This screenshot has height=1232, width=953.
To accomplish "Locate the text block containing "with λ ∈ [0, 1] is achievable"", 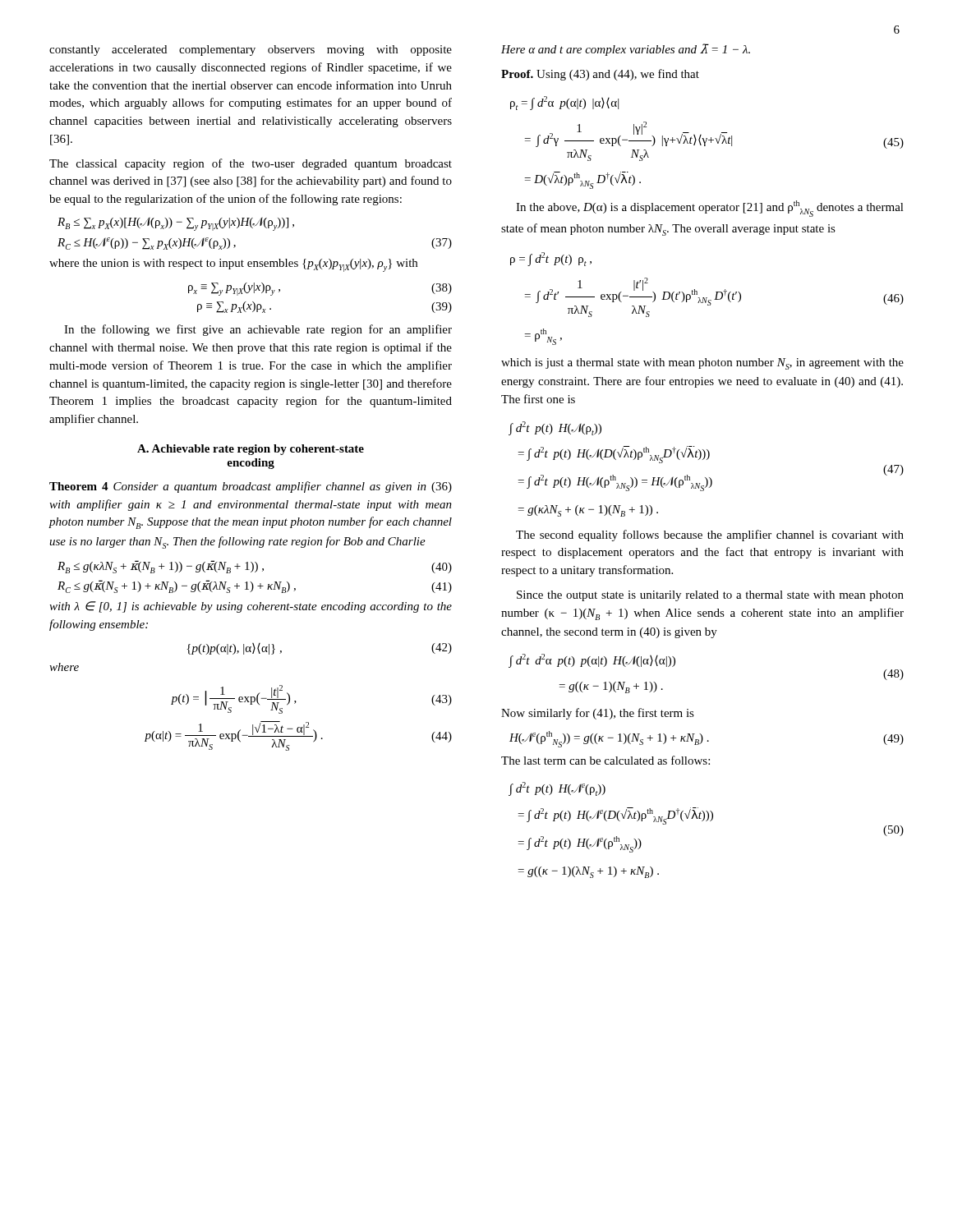I will pos(251,616).
